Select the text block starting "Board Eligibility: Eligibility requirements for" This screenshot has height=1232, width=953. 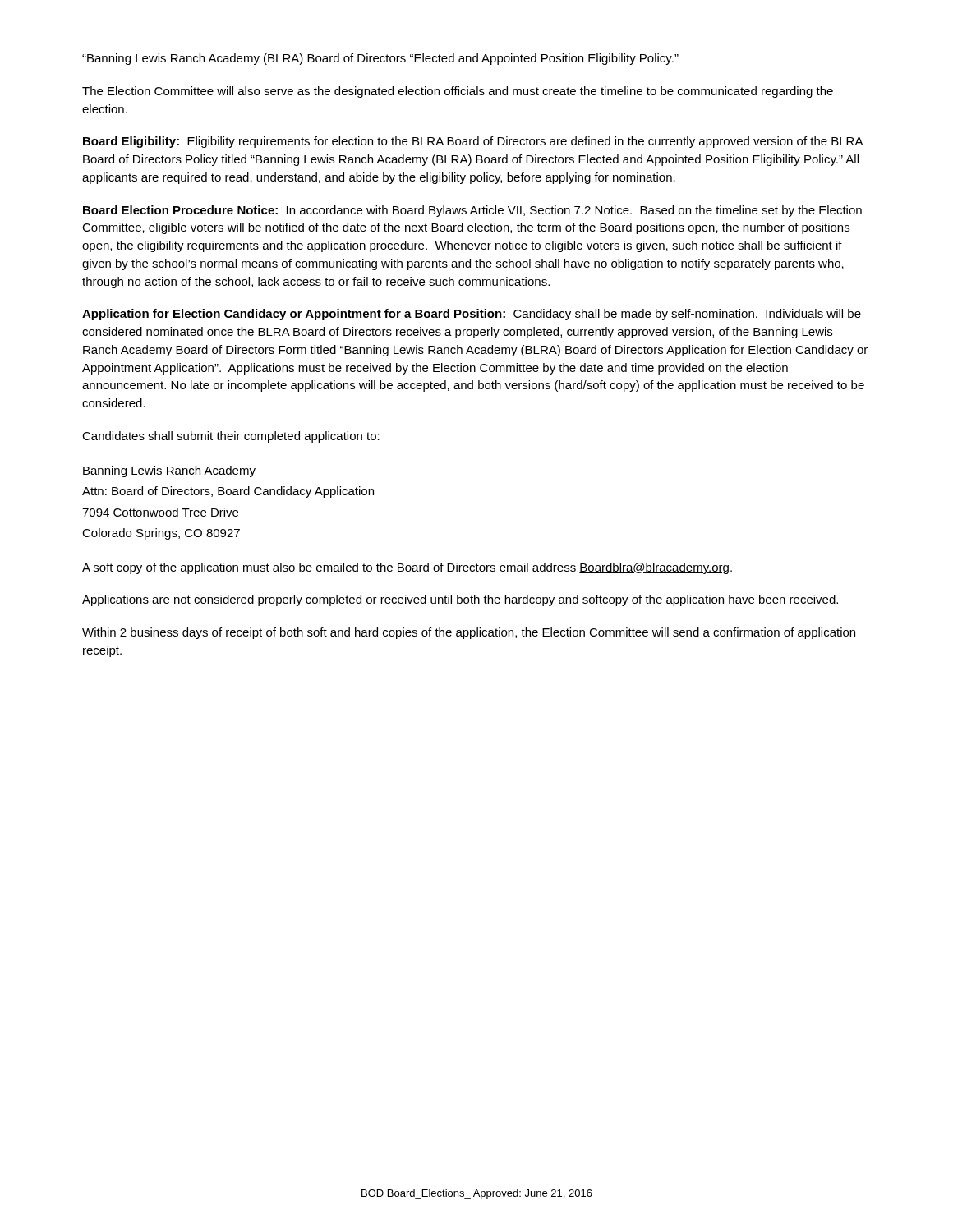[x=472, y=159]
